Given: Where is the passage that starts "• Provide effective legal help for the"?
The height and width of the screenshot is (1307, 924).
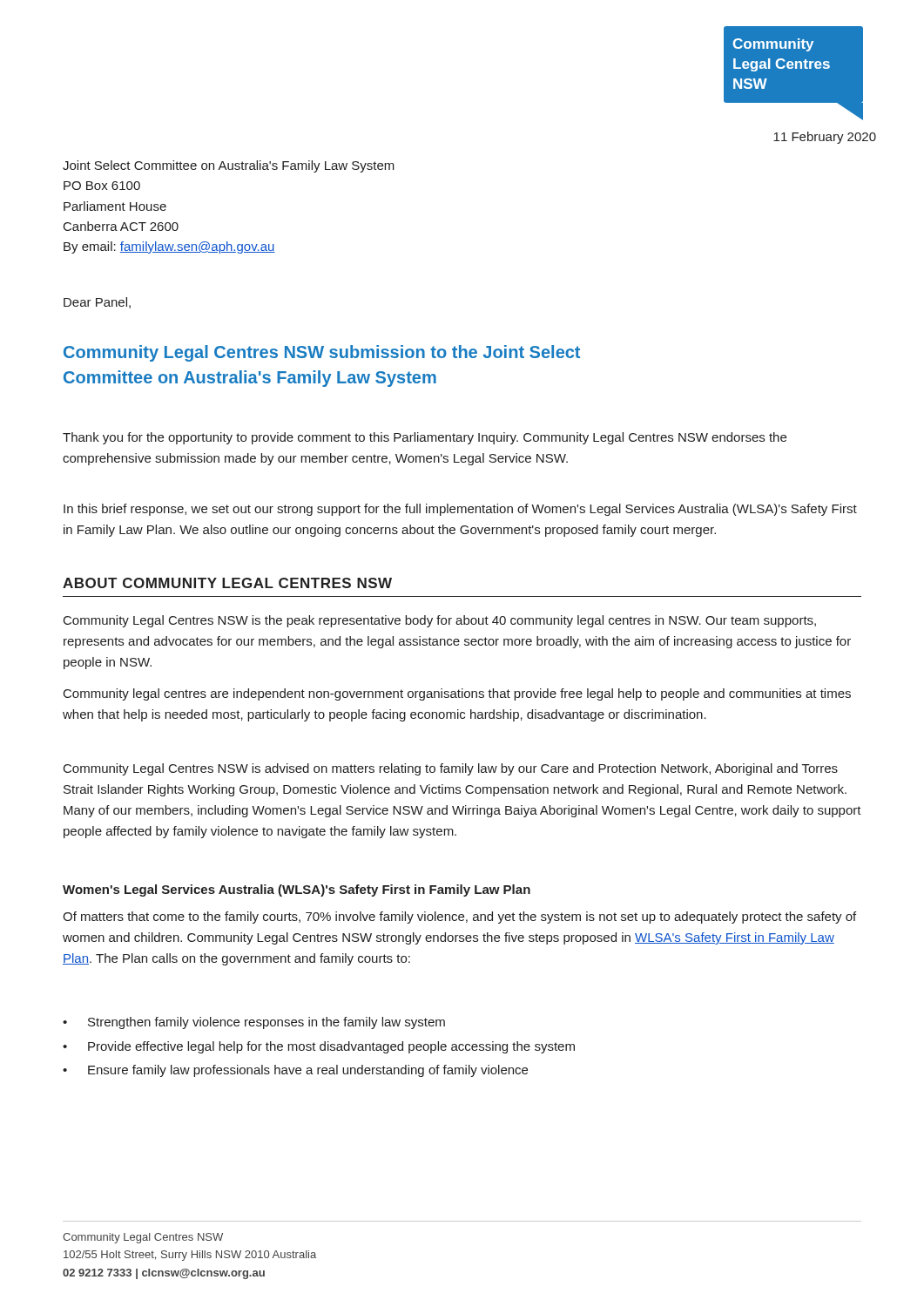Looking at the screenshot, I should tap(319, 1046).
